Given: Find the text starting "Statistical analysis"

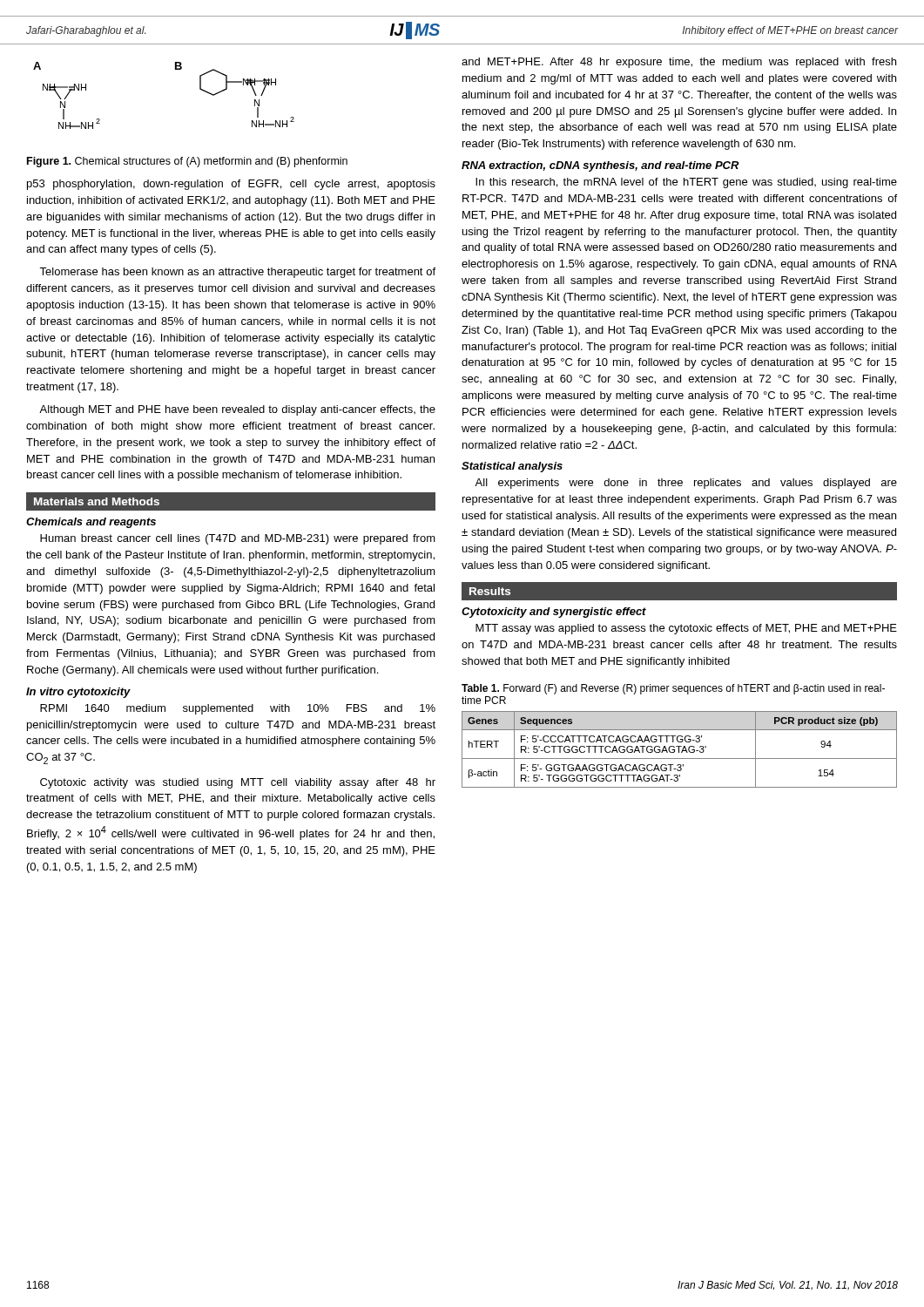Looking at the screenshot, I should (x=512, y=466).
